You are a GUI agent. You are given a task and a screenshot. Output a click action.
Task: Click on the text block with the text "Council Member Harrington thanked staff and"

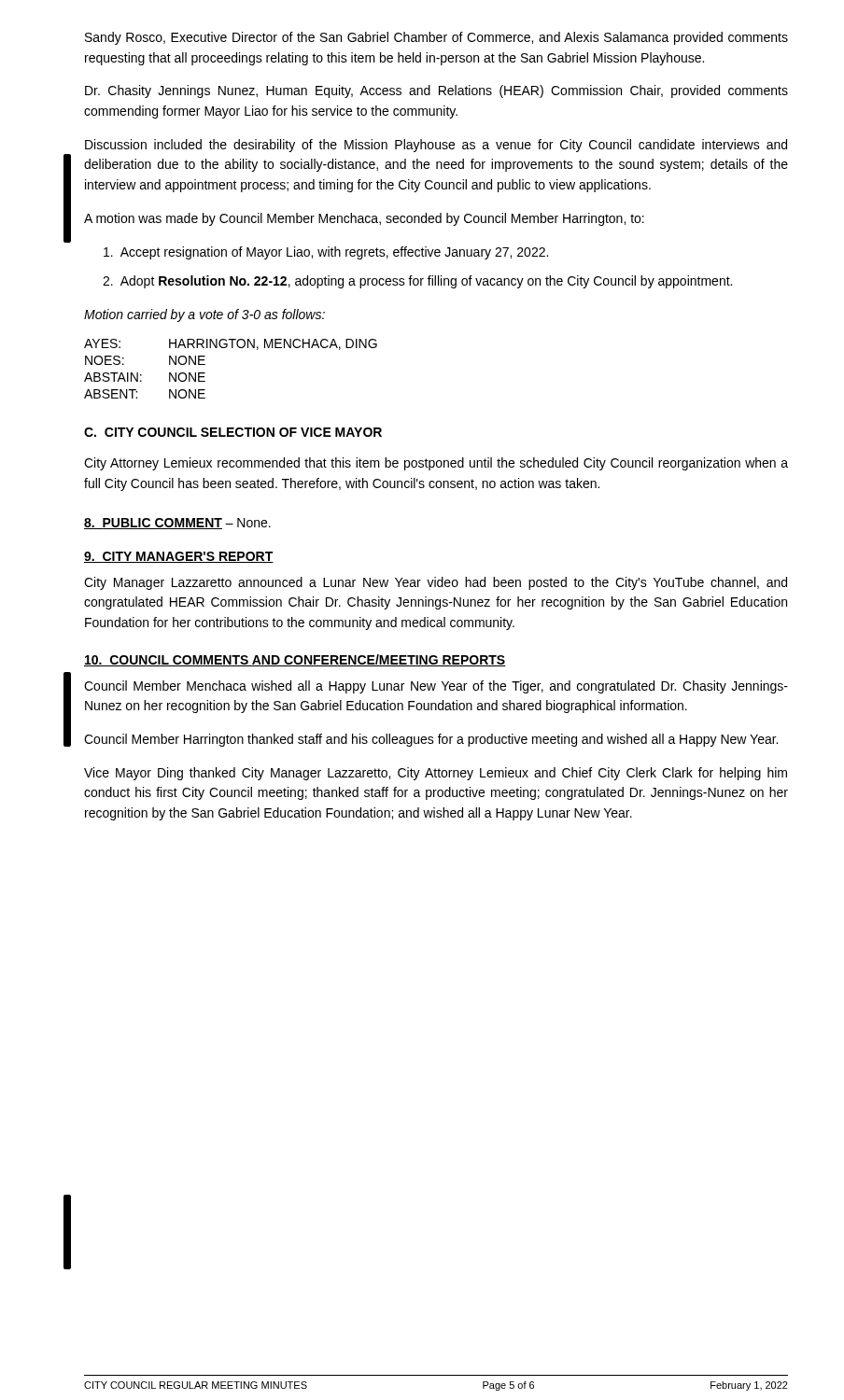tap(436, 740)
